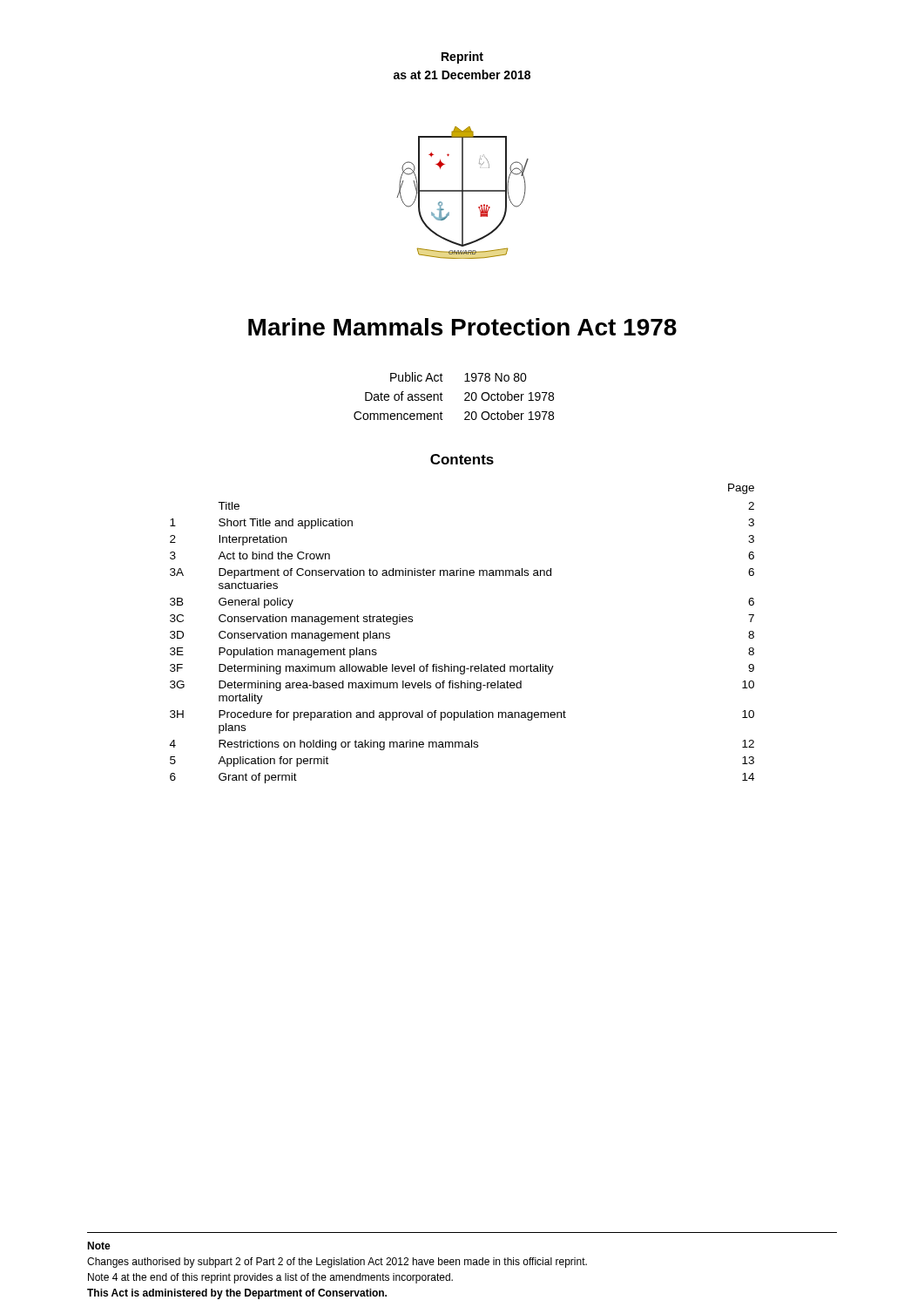The width and height of the screenshot is (924, 1307).
Task: Click on the footnote that reads "Note Changes authorised by subpart"
Action: pos(462,1270)
